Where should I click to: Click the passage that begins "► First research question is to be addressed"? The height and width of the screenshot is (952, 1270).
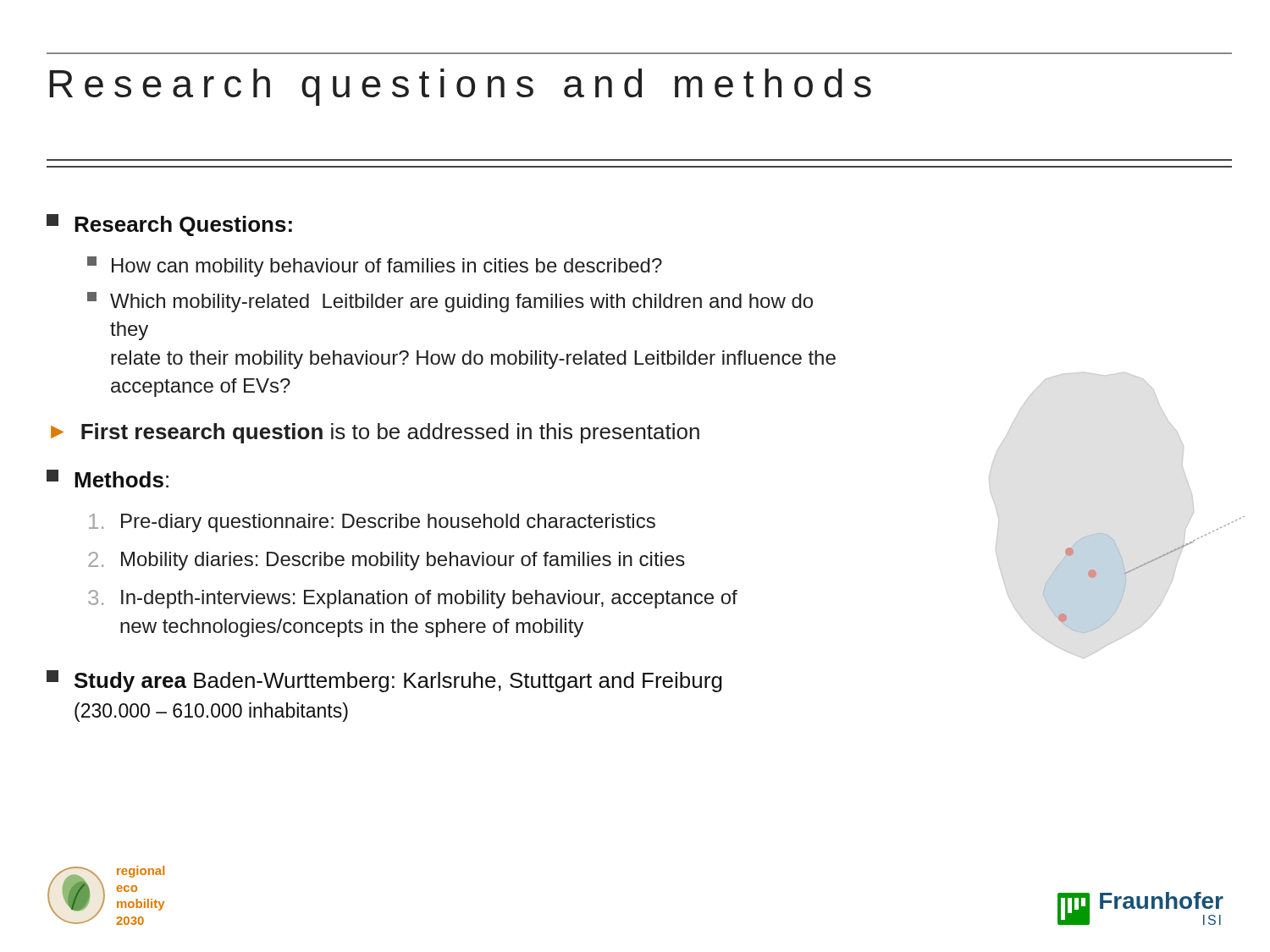[374, 432]
